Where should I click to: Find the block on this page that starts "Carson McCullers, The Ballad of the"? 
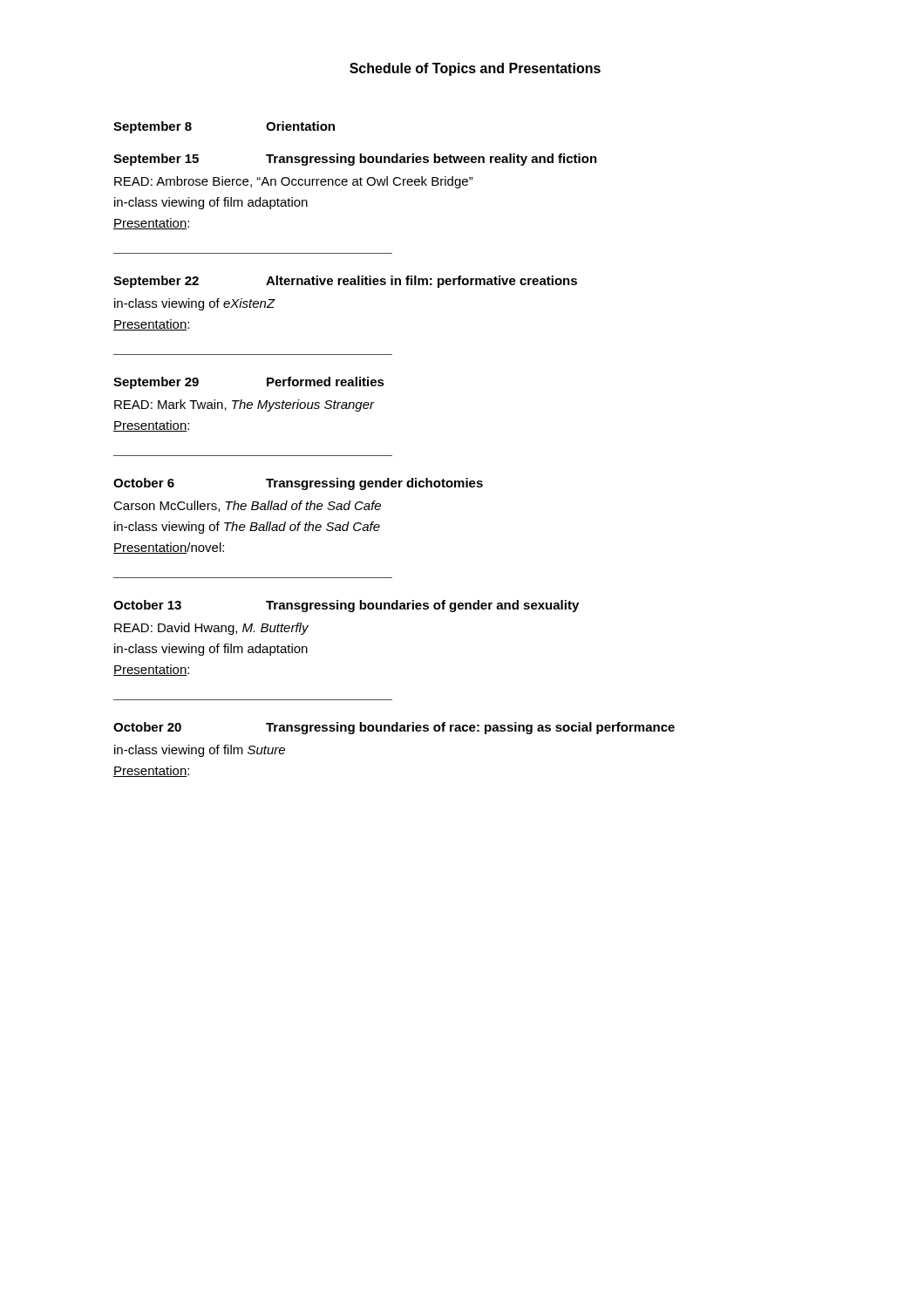point(247,505)
